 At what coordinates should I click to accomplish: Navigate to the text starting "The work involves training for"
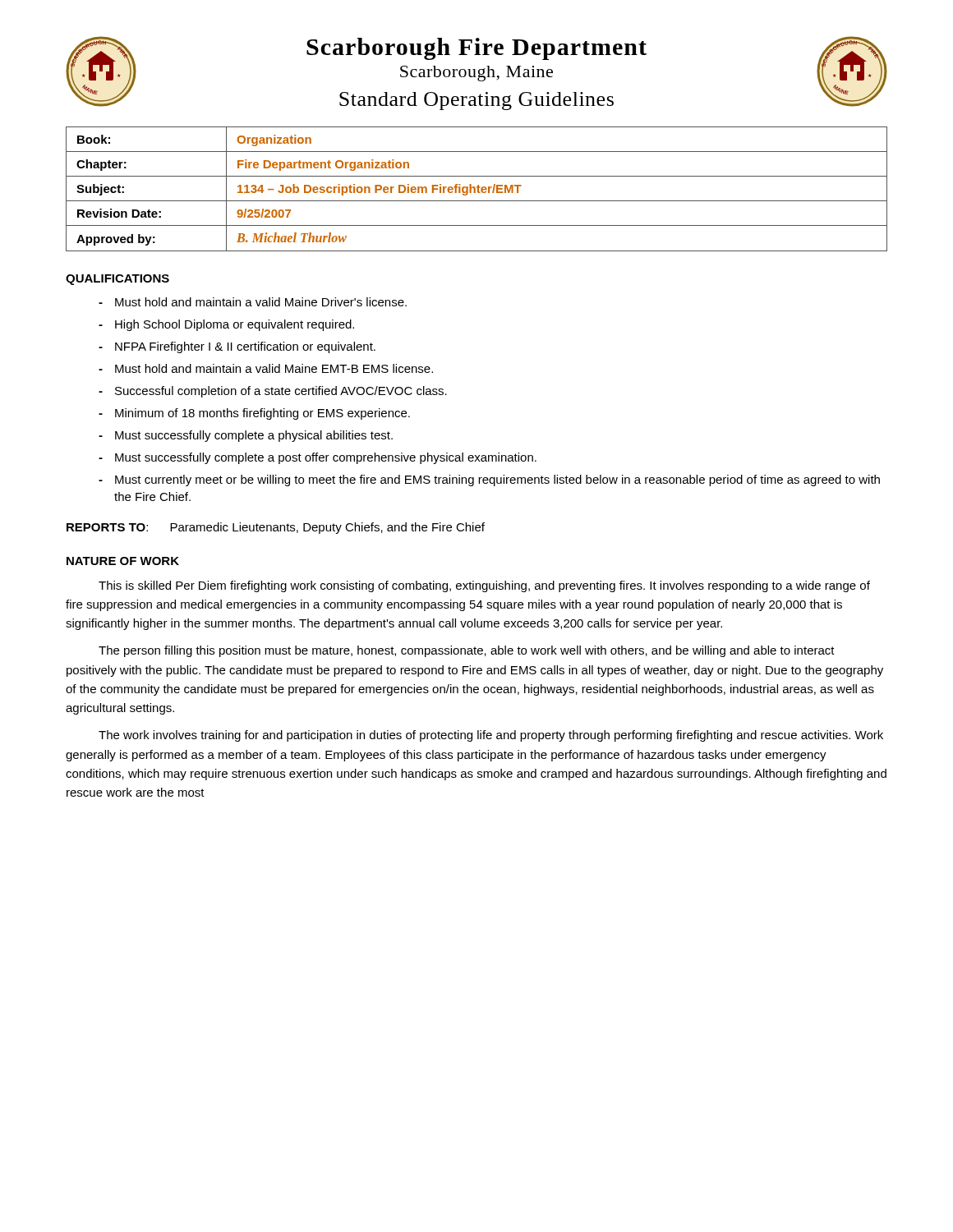click(476, 764)
